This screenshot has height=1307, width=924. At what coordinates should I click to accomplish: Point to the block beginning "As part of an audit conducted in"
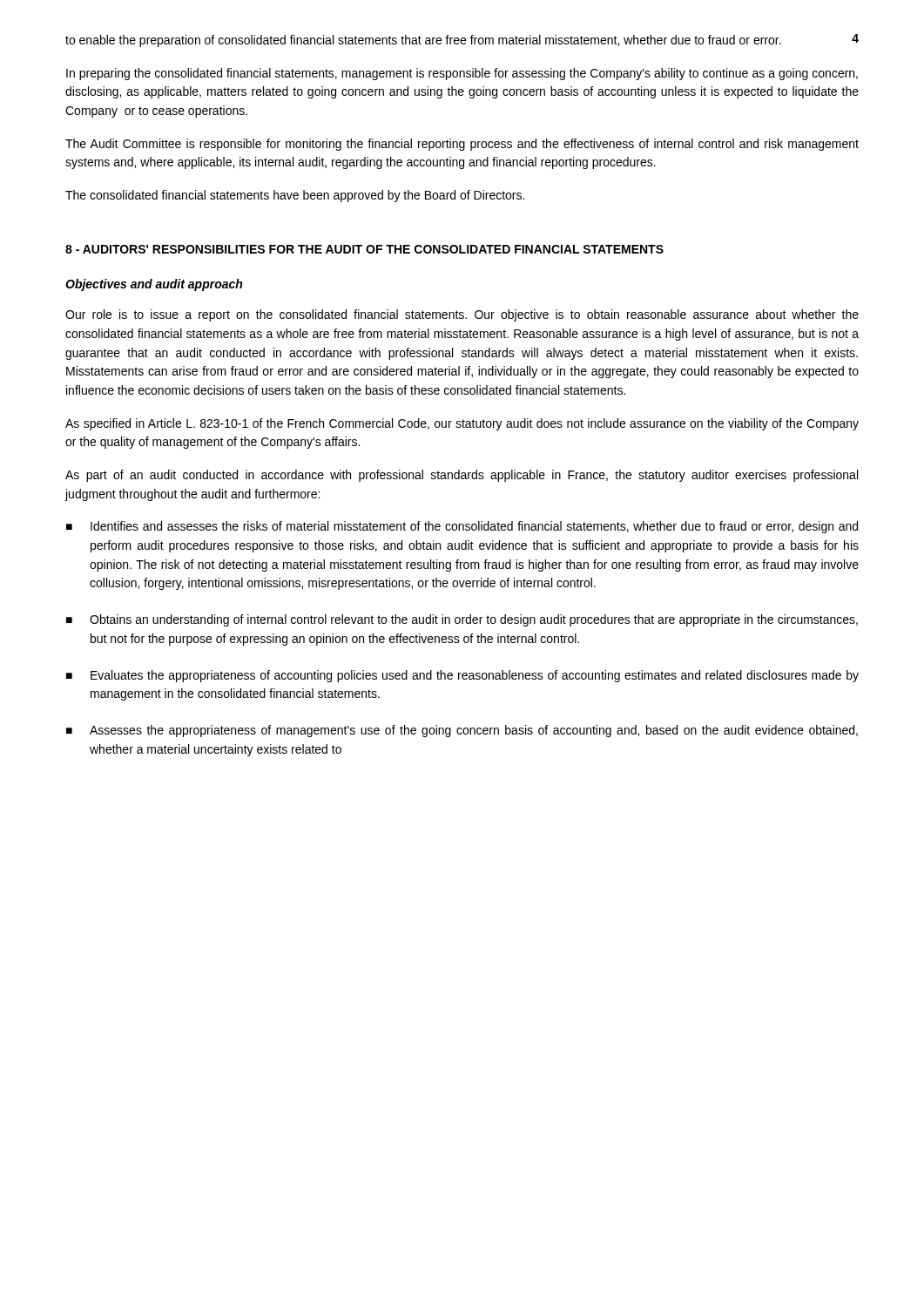[x=462, y=485]
